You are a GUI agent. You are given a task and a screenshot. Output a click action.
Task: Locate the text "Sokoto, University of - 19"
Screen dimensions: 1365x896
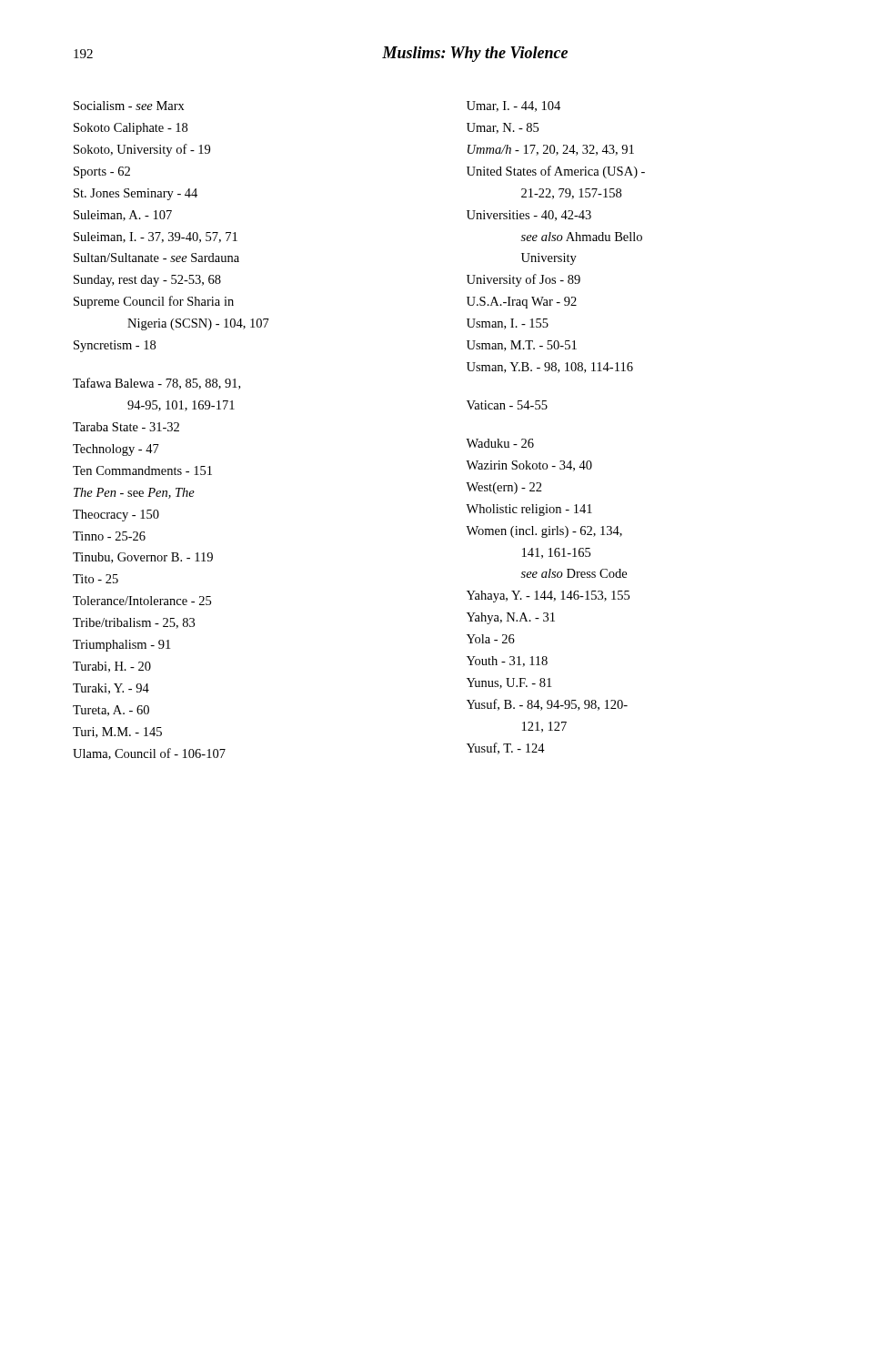pos(142,149)
